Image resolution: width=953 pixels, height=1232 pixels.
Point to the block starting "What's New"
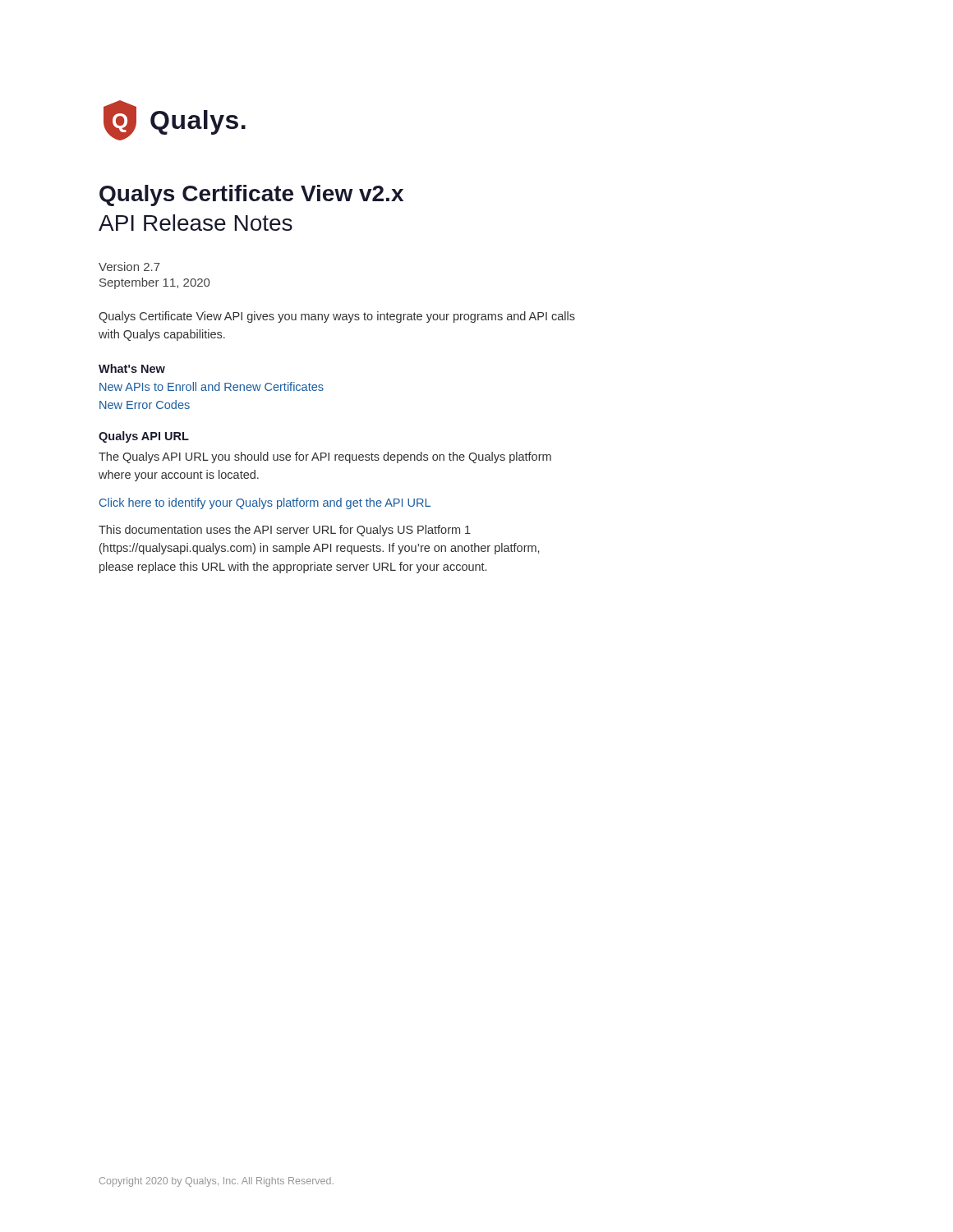pos(132,369)
